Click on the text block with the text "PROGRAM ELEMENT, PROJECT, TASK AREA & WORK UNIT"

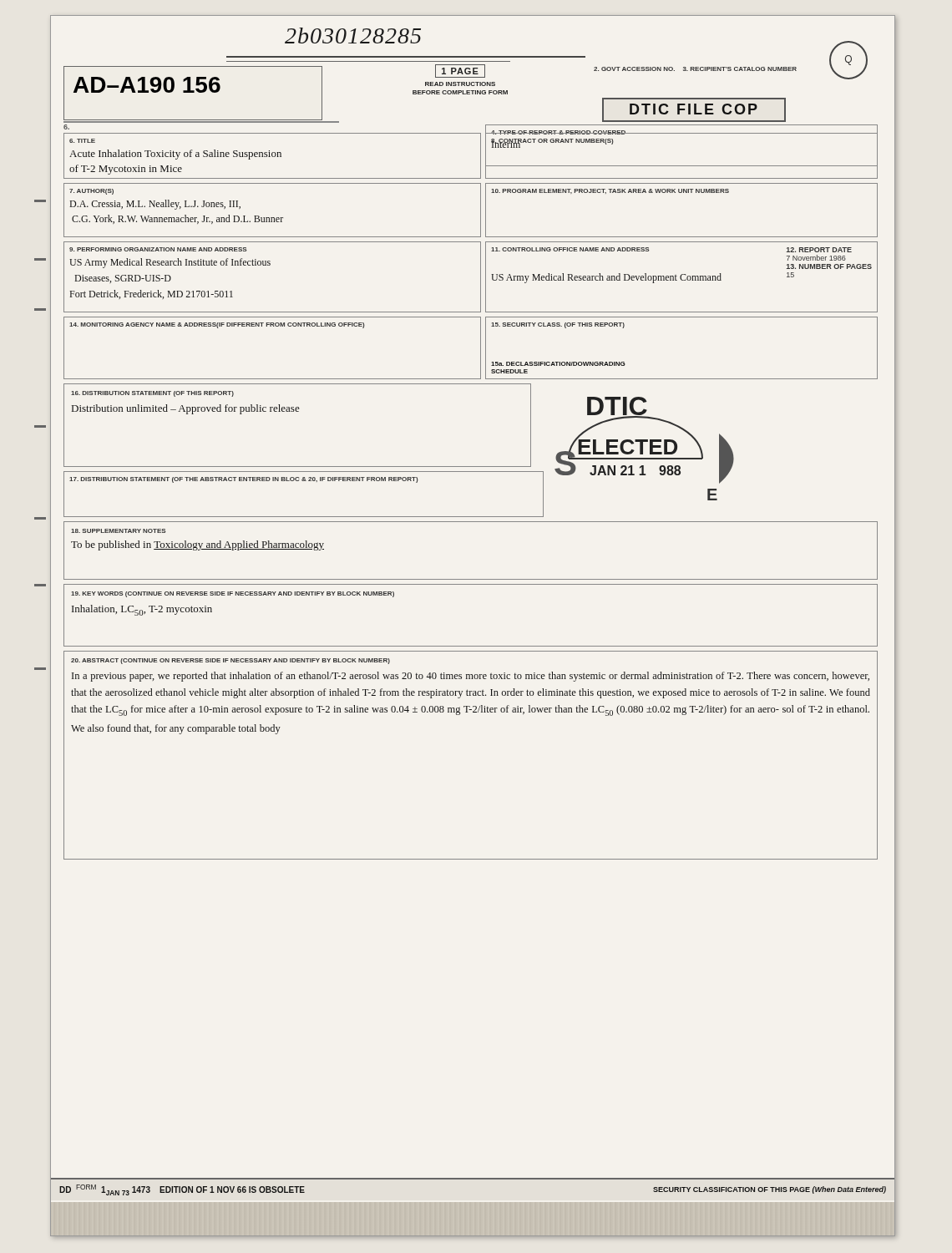click(x=681, y=191)
